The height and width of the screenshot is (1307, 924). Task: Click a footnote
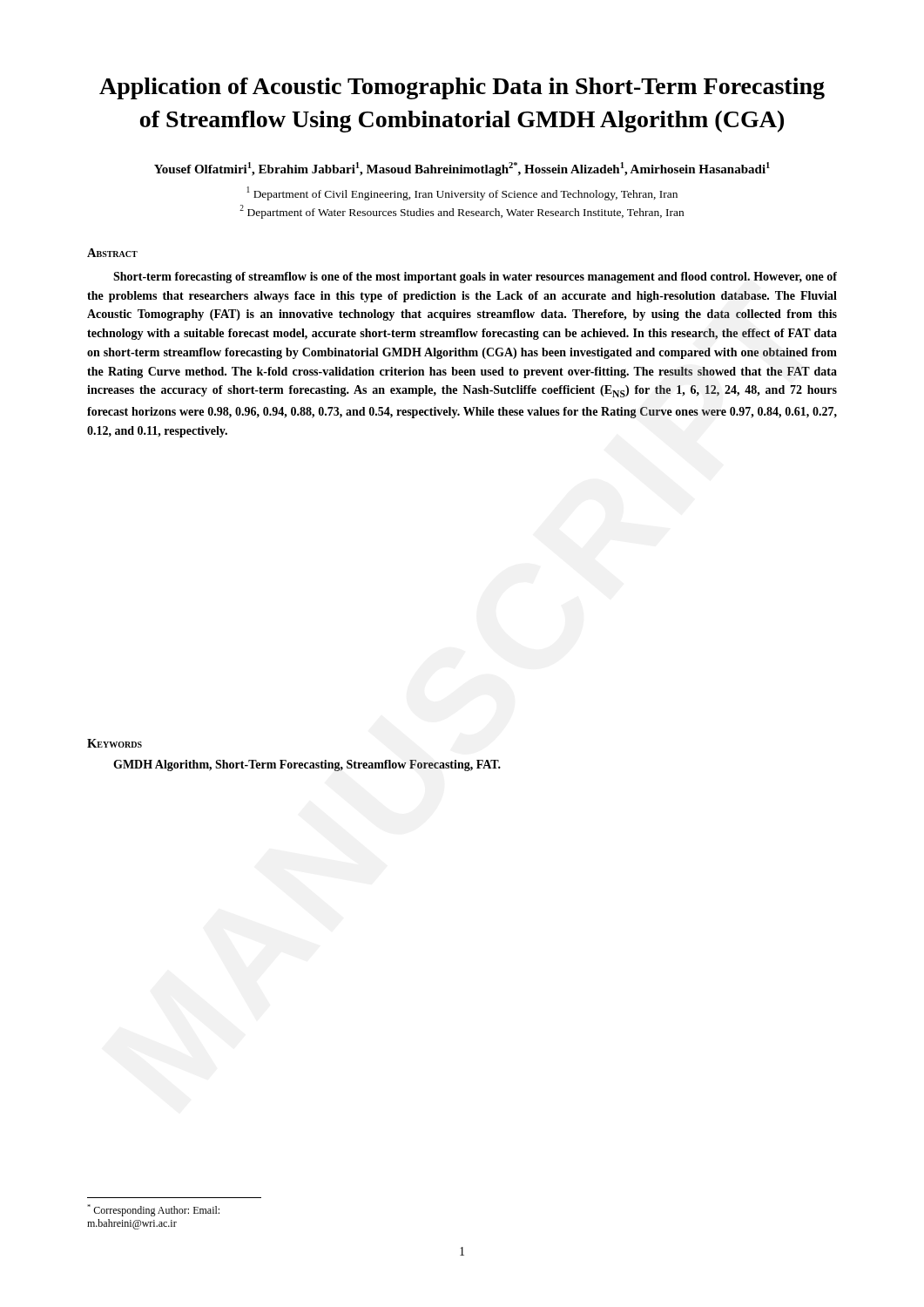point(154,1216)
